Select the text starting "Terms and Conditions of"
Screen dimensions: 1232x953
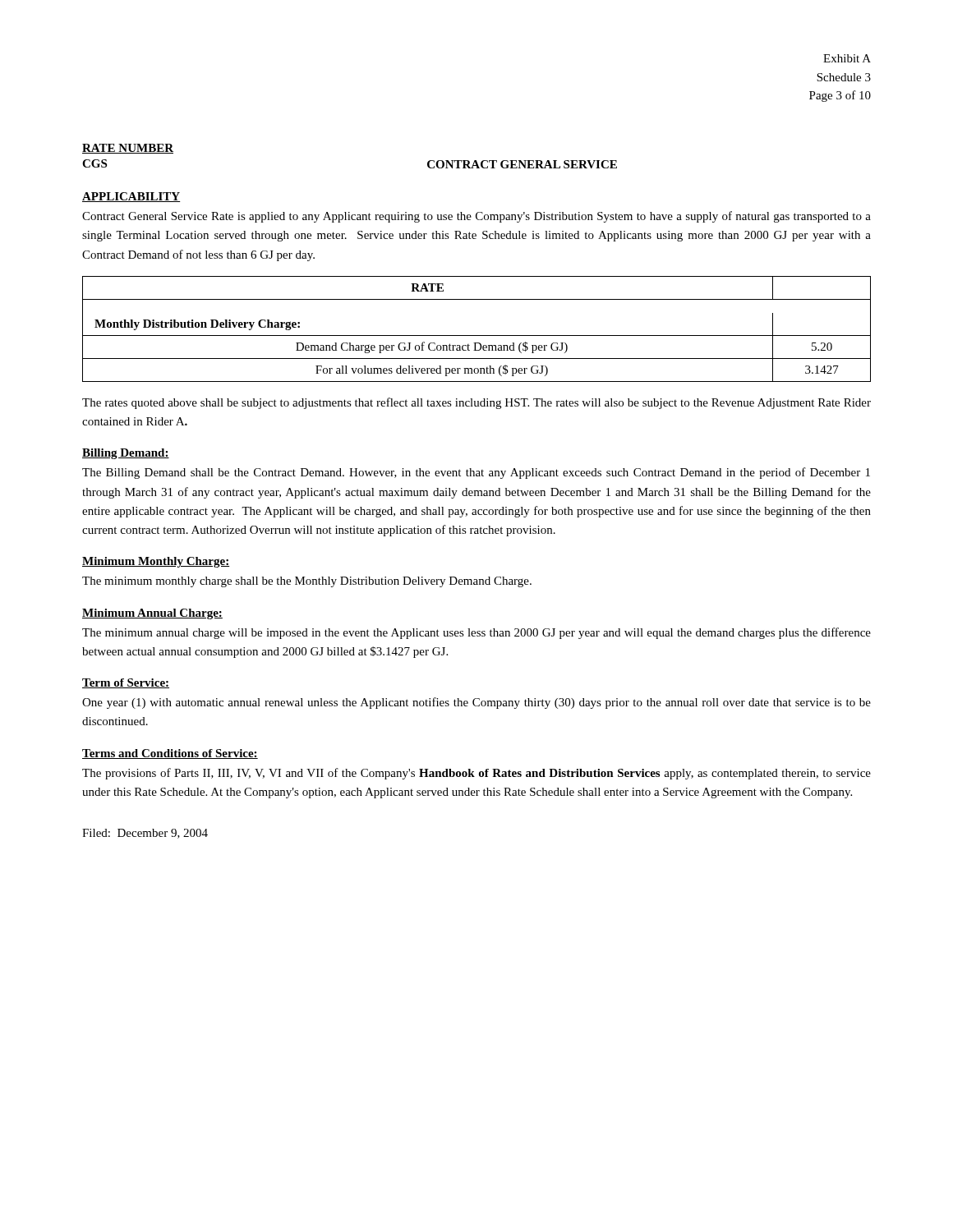click(170, 754)
